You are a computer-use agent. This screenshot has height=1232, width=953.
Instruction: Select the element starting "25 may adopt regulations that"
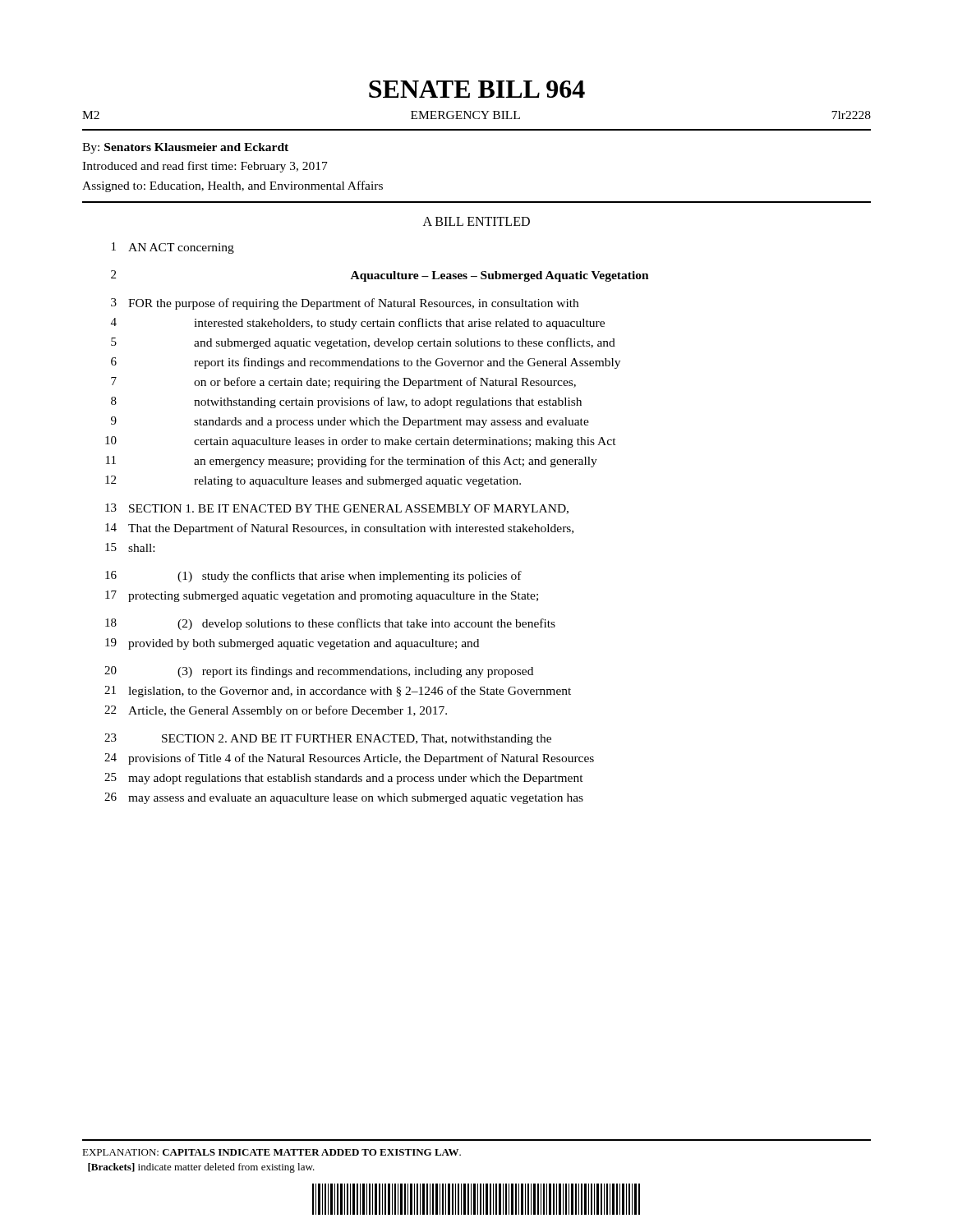click(x=476, y=778)
